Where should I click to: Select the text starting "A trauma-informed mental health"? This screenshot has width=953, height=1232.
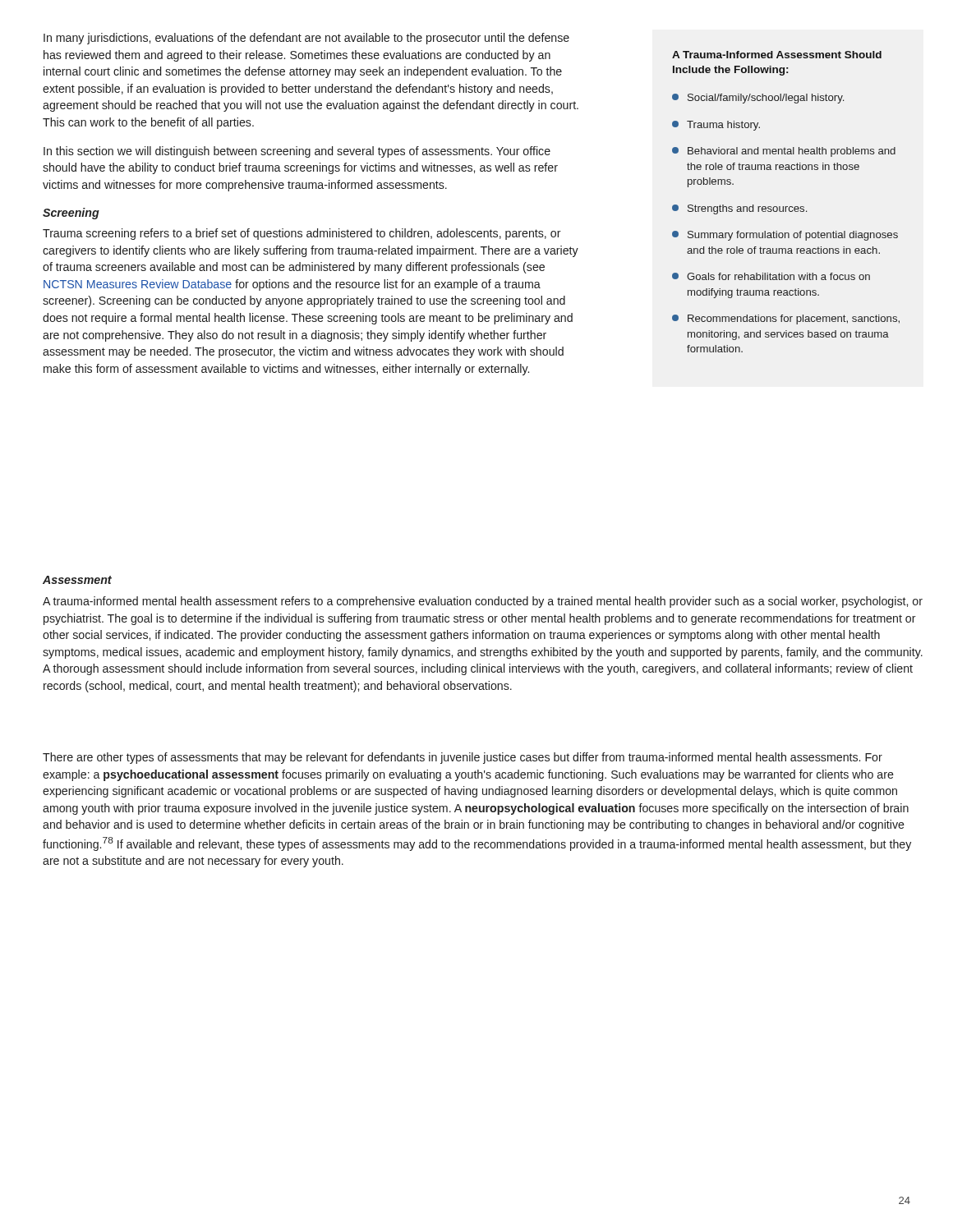483,644
